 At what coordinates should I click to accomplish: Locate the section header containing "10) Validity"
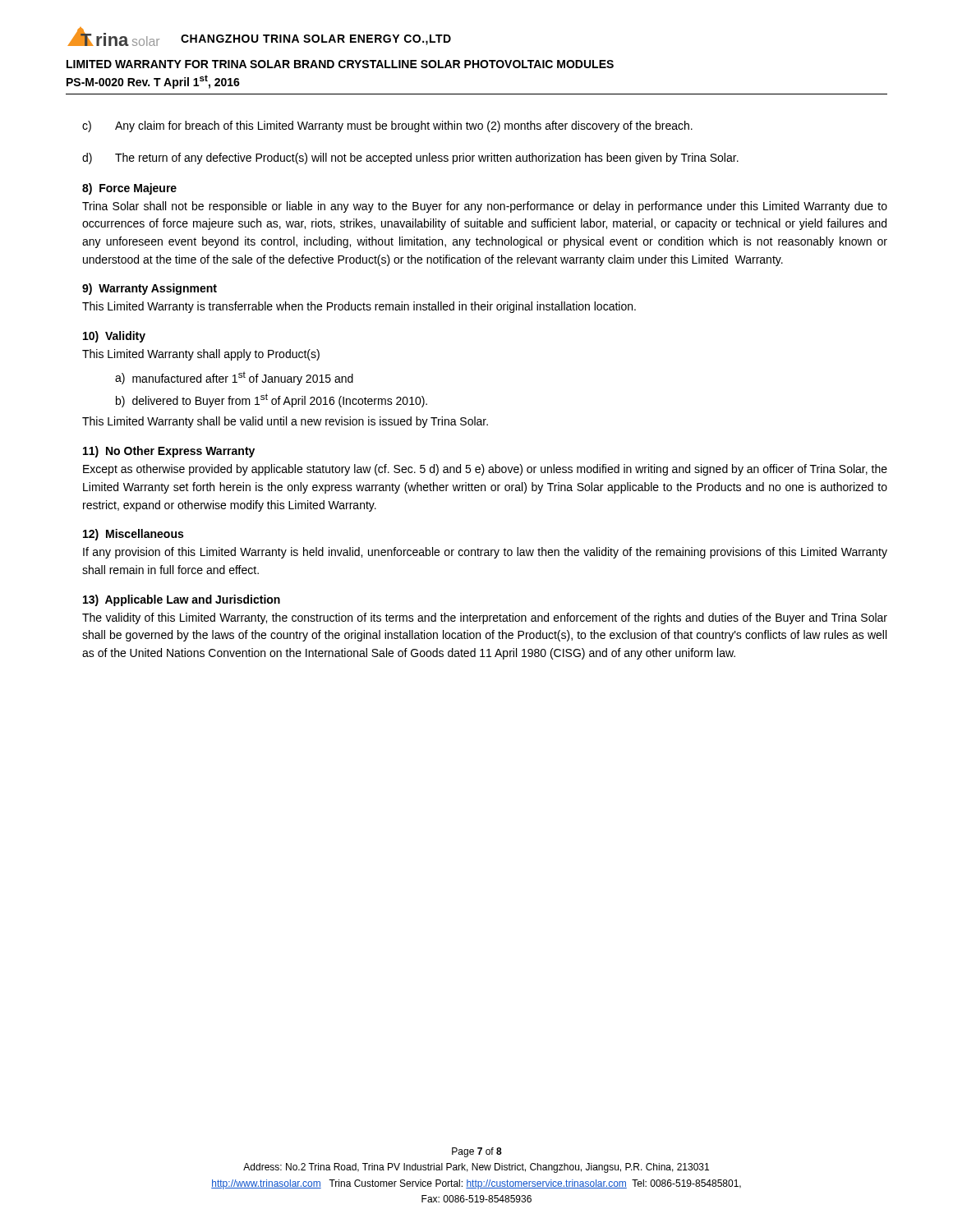(114, 336)
